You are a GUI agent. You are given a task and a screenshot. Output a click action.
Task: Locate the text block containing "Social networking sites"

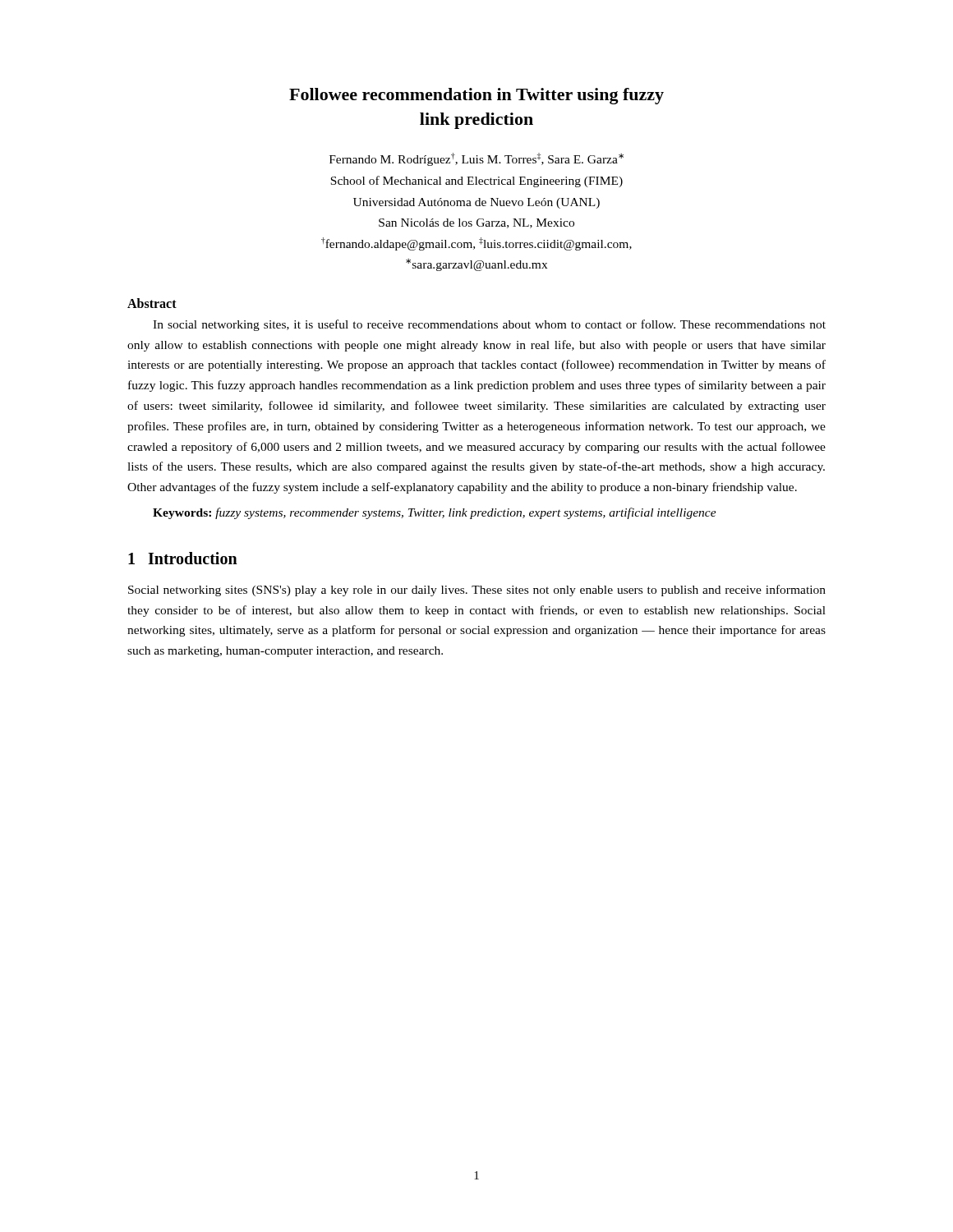point(476,620)
